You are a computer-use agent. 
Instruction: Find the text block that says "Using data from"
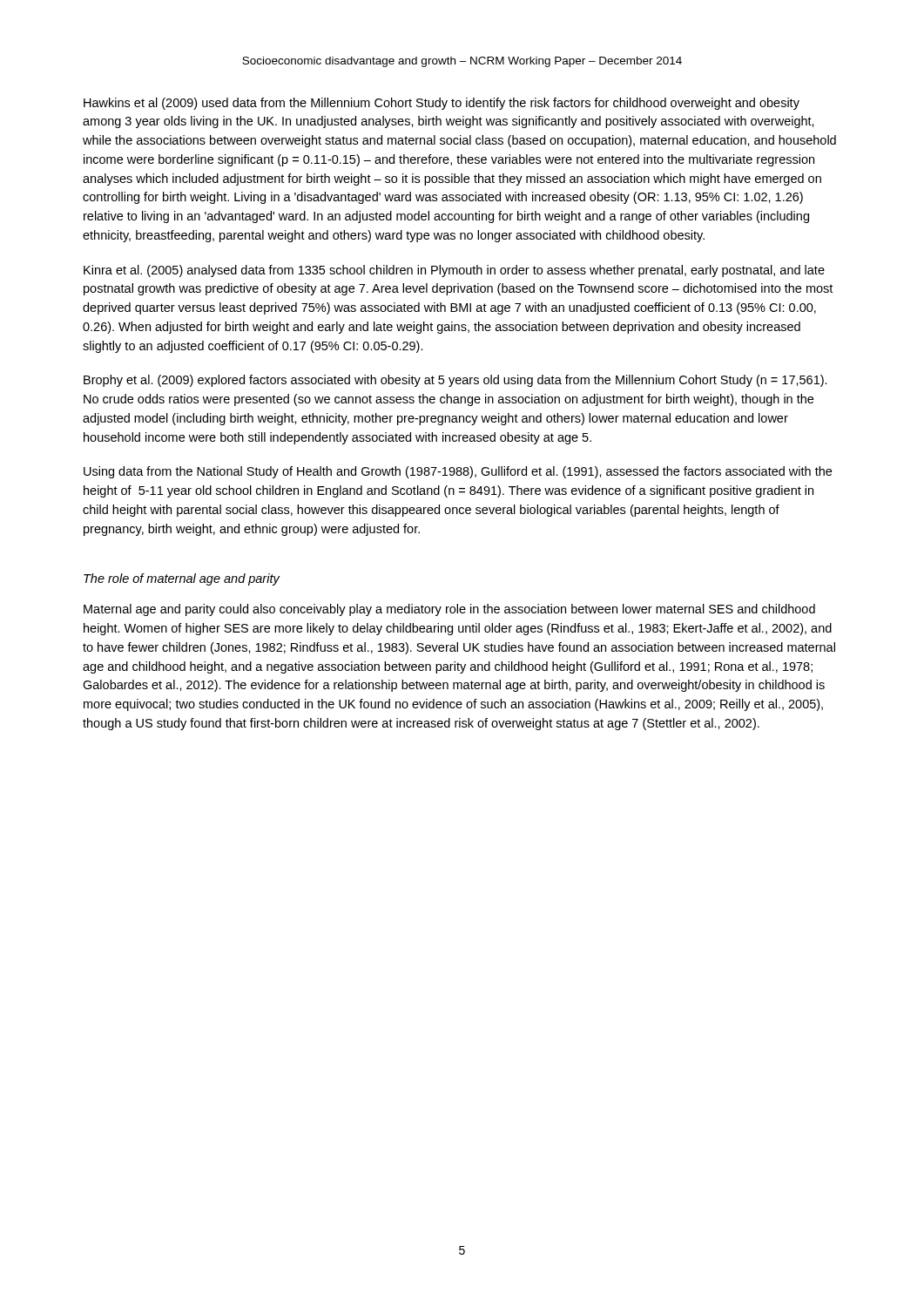pos(458,500)
